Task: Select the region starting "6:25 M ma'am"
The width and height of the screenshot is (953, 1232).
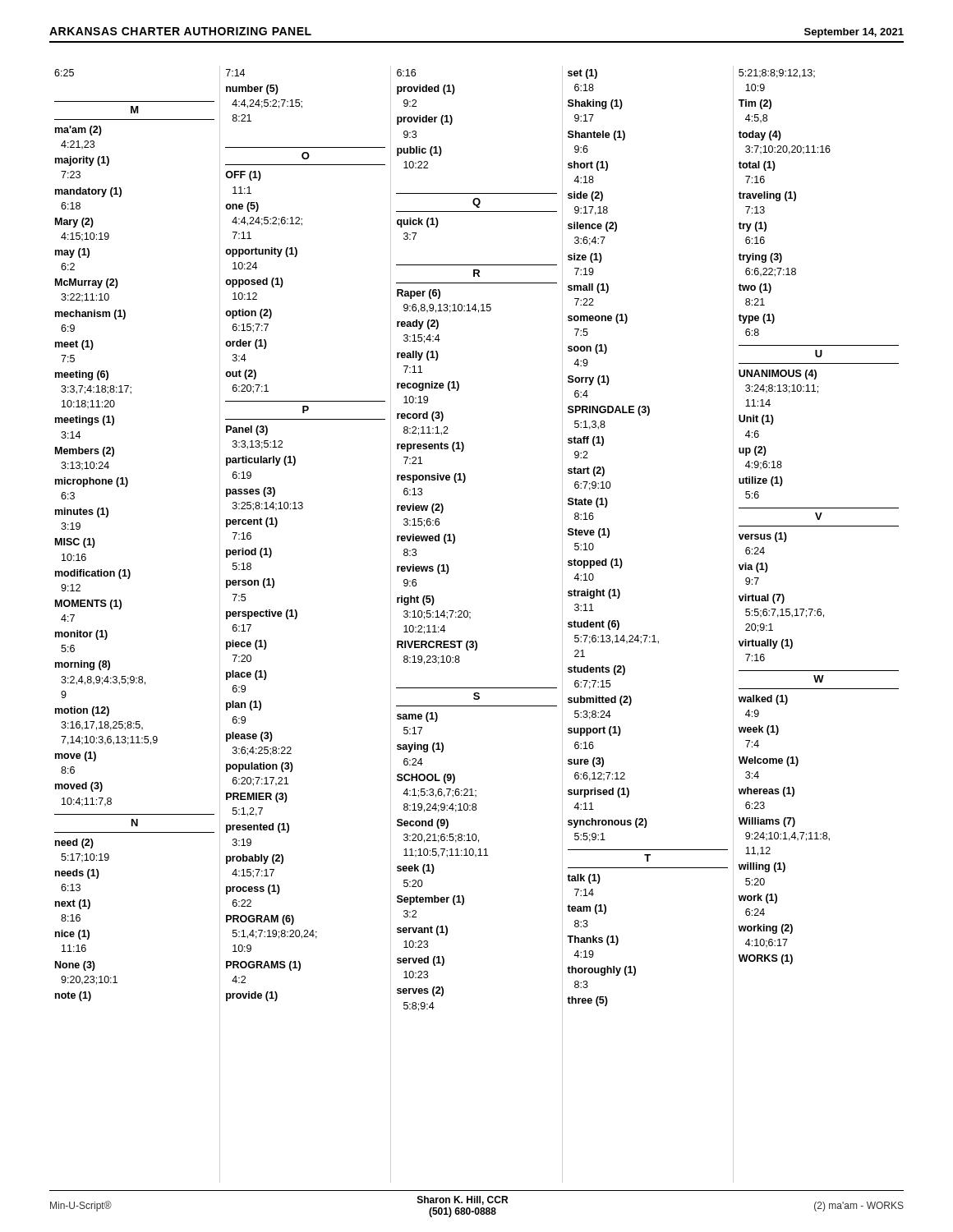Action: (x=64, y=73)
